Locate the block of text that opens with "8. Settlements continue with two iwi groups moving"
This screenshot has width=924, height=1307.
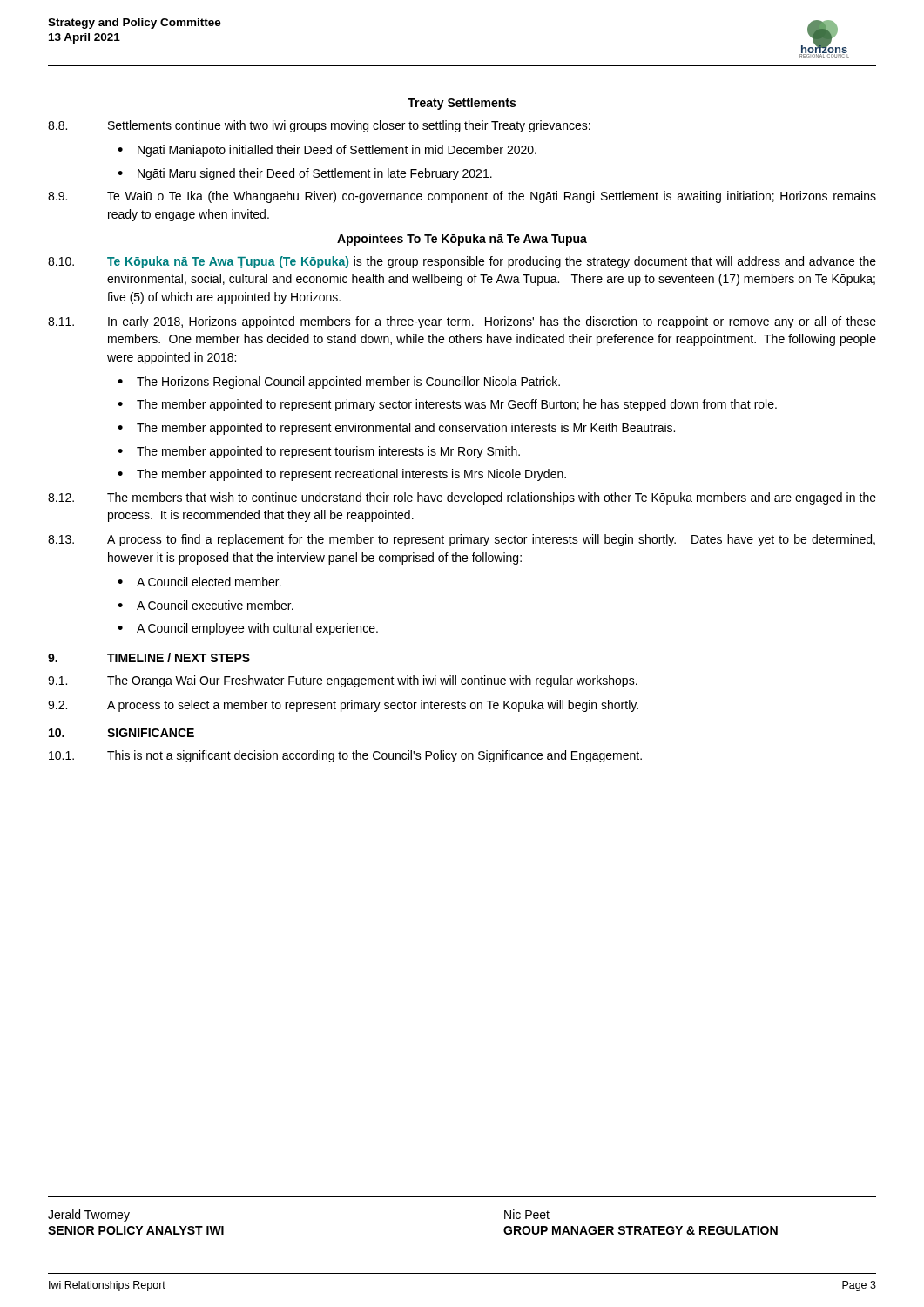pyautogui.click(x=462, y=126)
